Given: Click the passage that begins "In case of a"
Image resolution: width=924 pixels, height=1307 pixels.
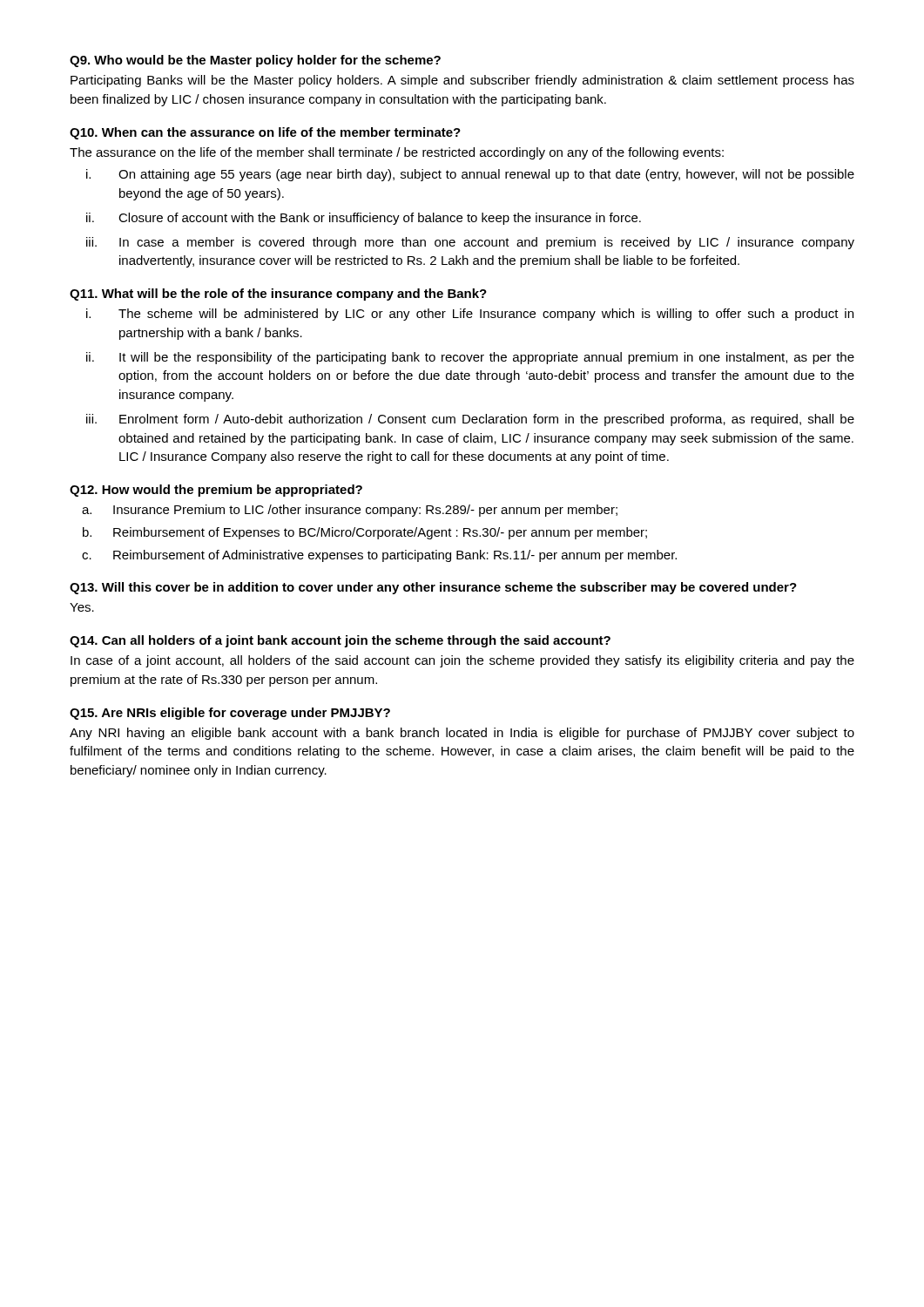Looking at the screenshot, I should (x=462, y=670).
